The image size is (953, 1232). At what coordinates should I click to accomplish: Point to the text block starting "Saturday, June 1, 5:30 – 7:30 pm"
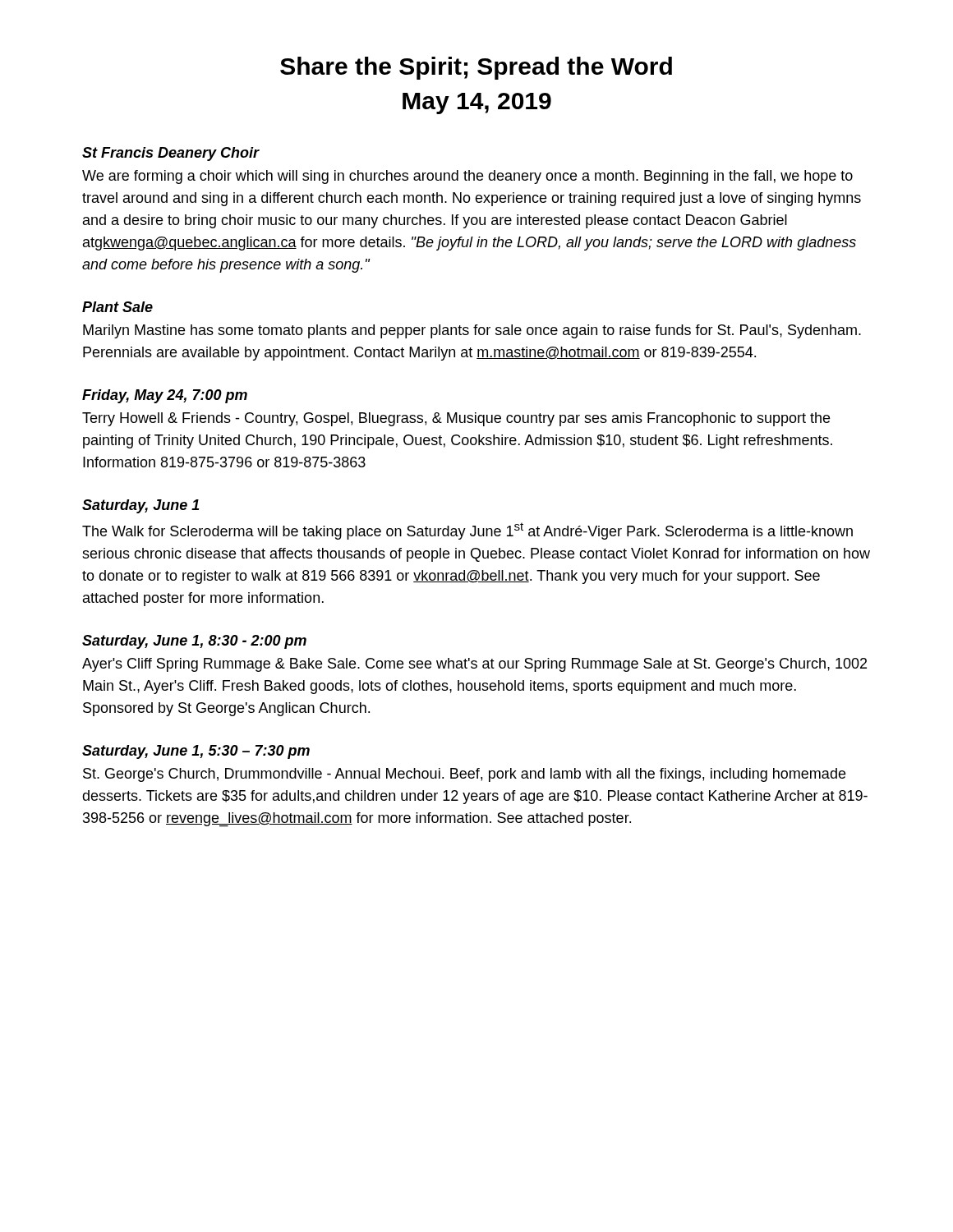(196, 751)
